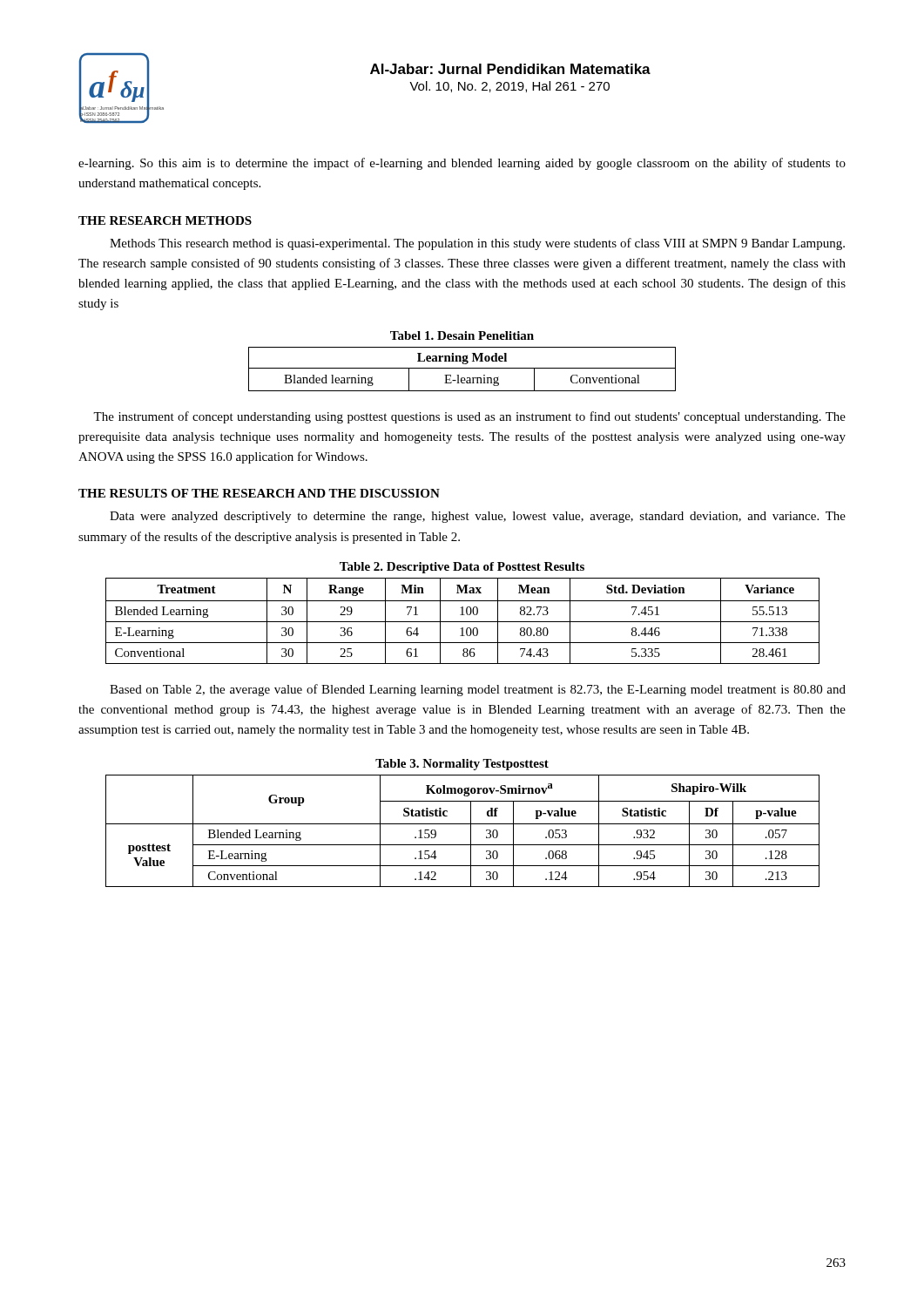Select the table that reads "posttest Value"
The height and width of the screenshot is (1307, 924).
click(x=462, y=830)
